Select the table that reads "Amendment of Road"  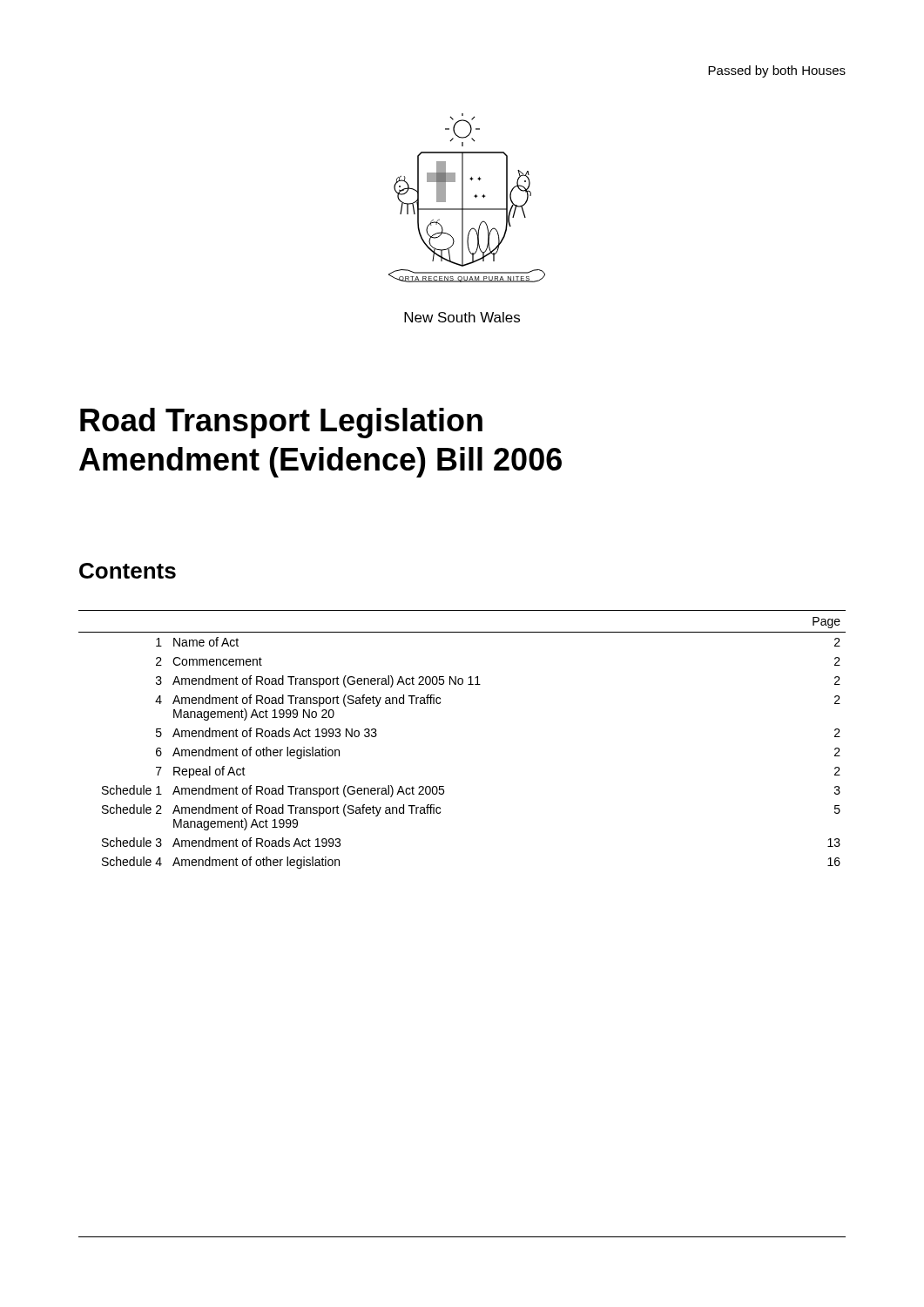[462, 741]
